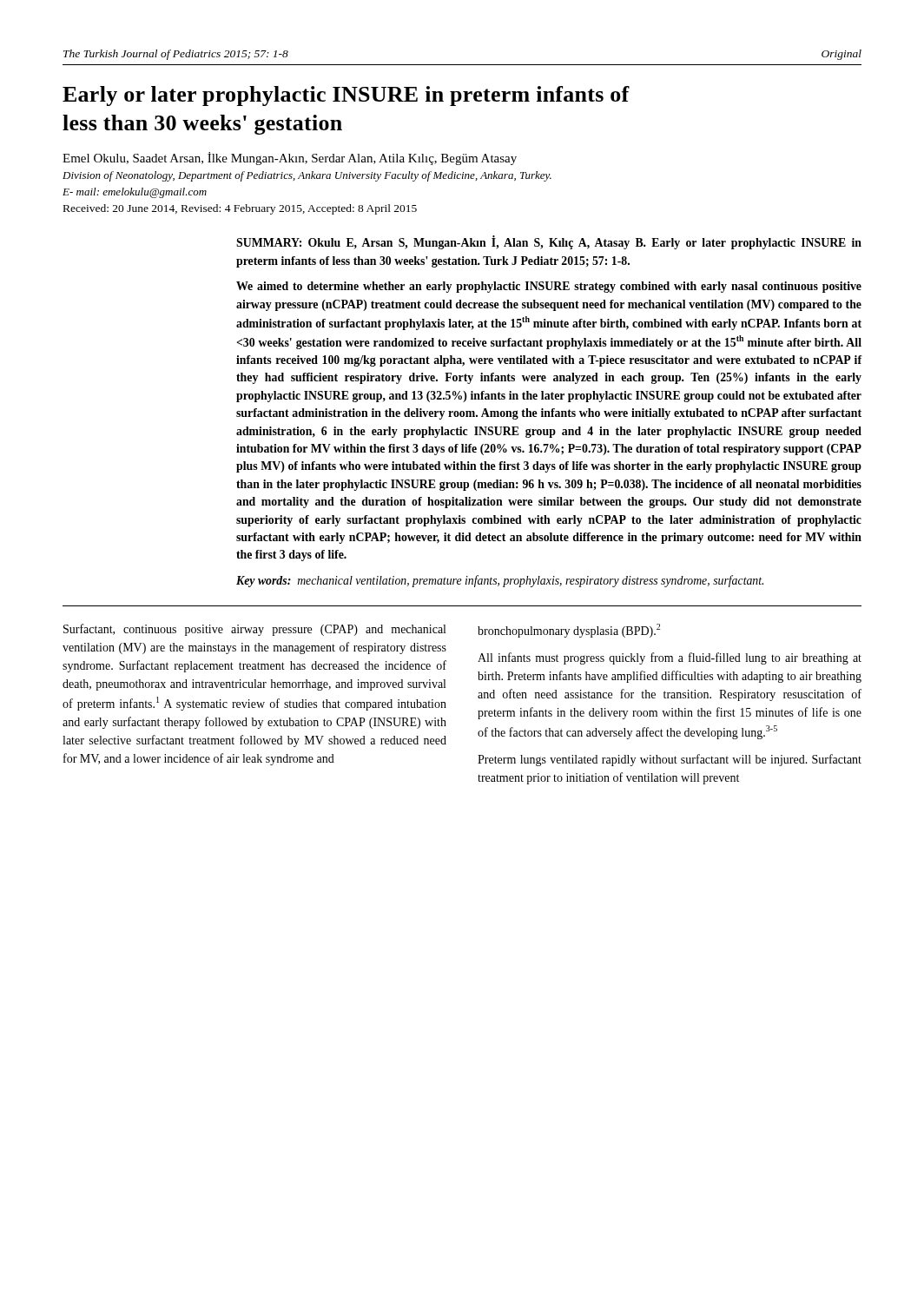Screen dimensions: 1303x924
Task: Click on the text block that says "SUMMARY: Okulu E, Arsan S, Mungan-Akın İ,"
Action: (549, 412)
